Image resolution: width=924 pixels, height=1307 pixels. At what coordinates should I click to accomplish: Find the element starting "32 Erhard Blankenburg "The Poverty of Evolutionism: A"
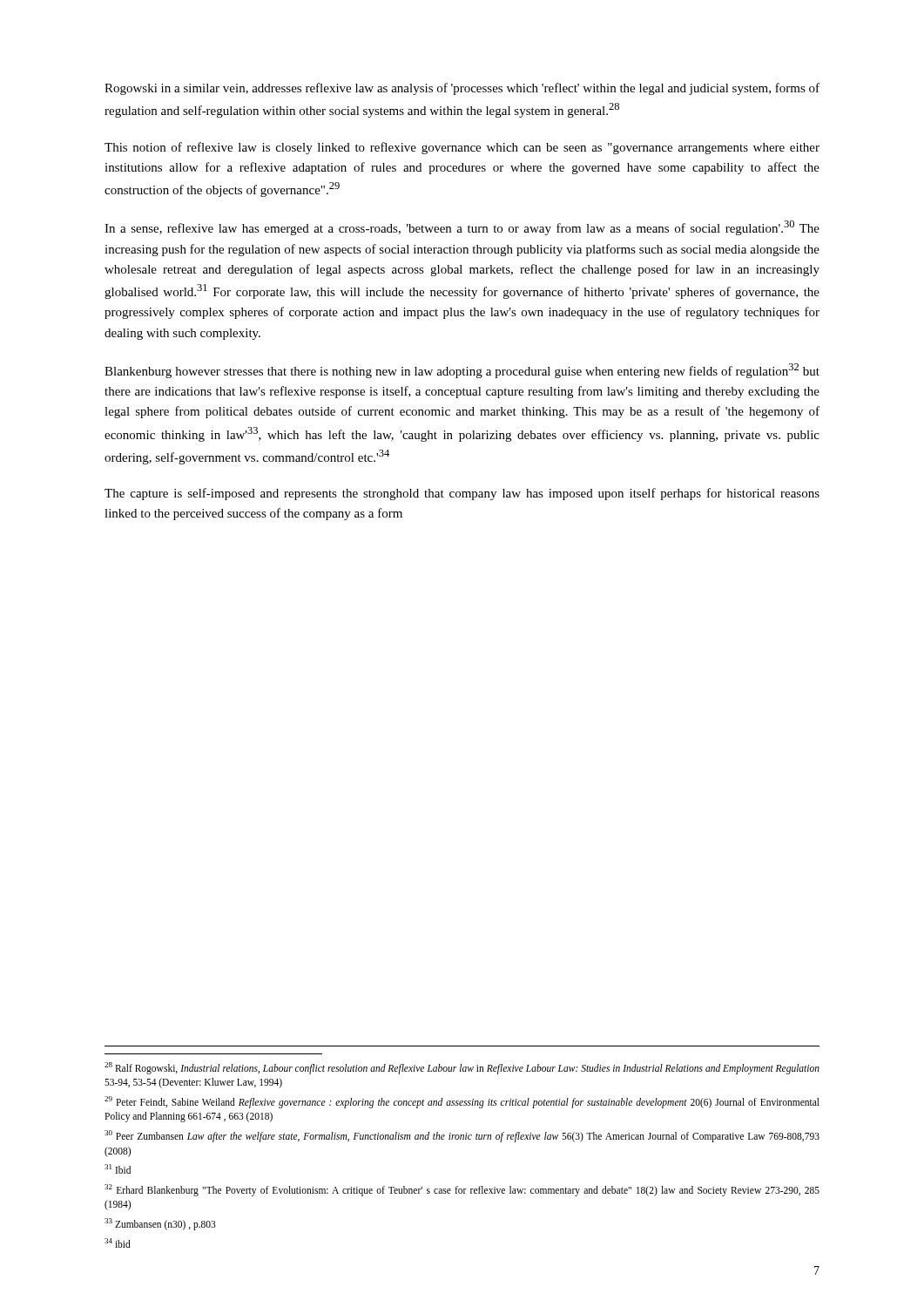point(462,1197)
